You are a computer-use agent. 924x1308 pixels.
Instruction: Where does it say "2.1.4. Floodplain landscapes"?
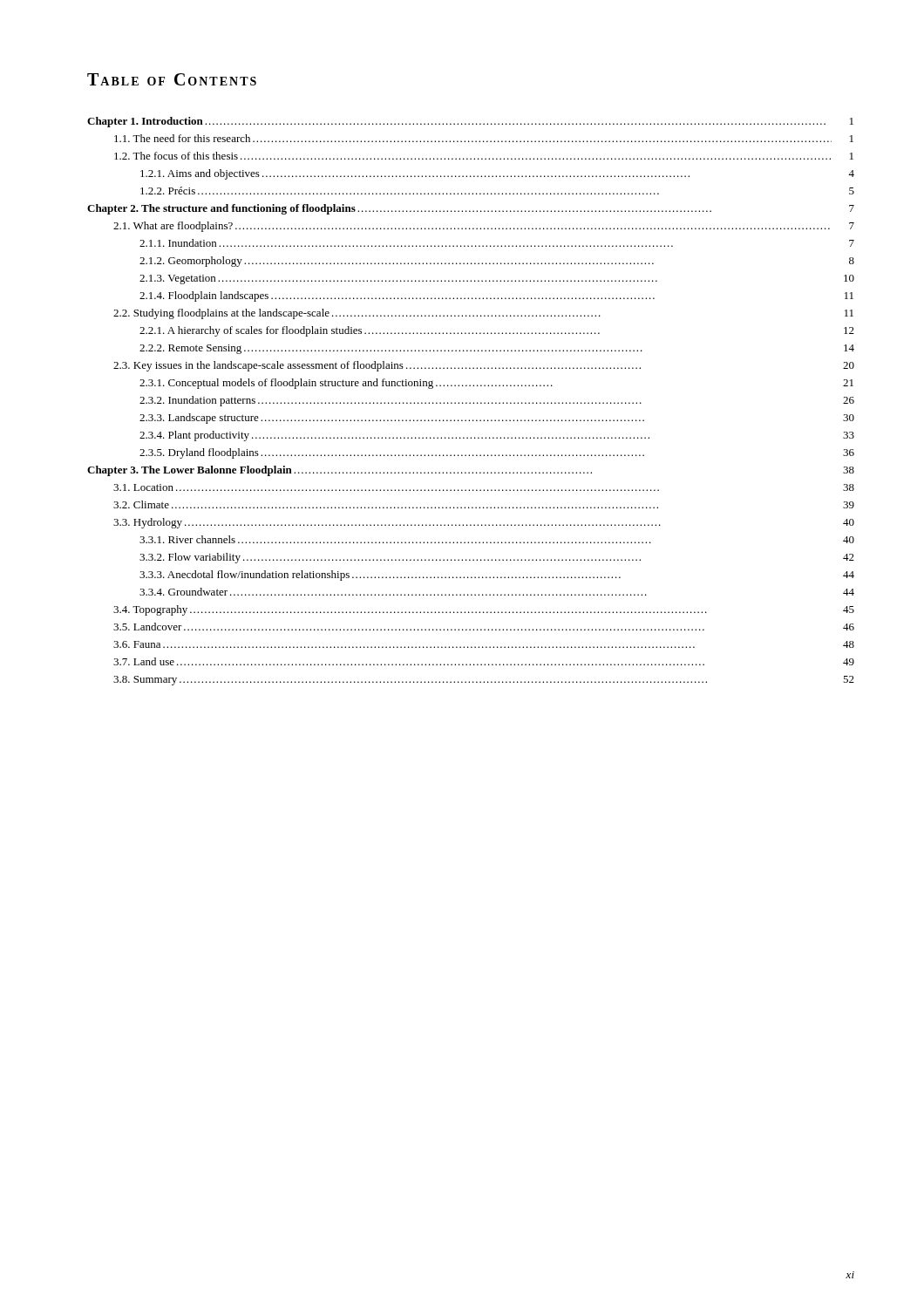(497, 296)
